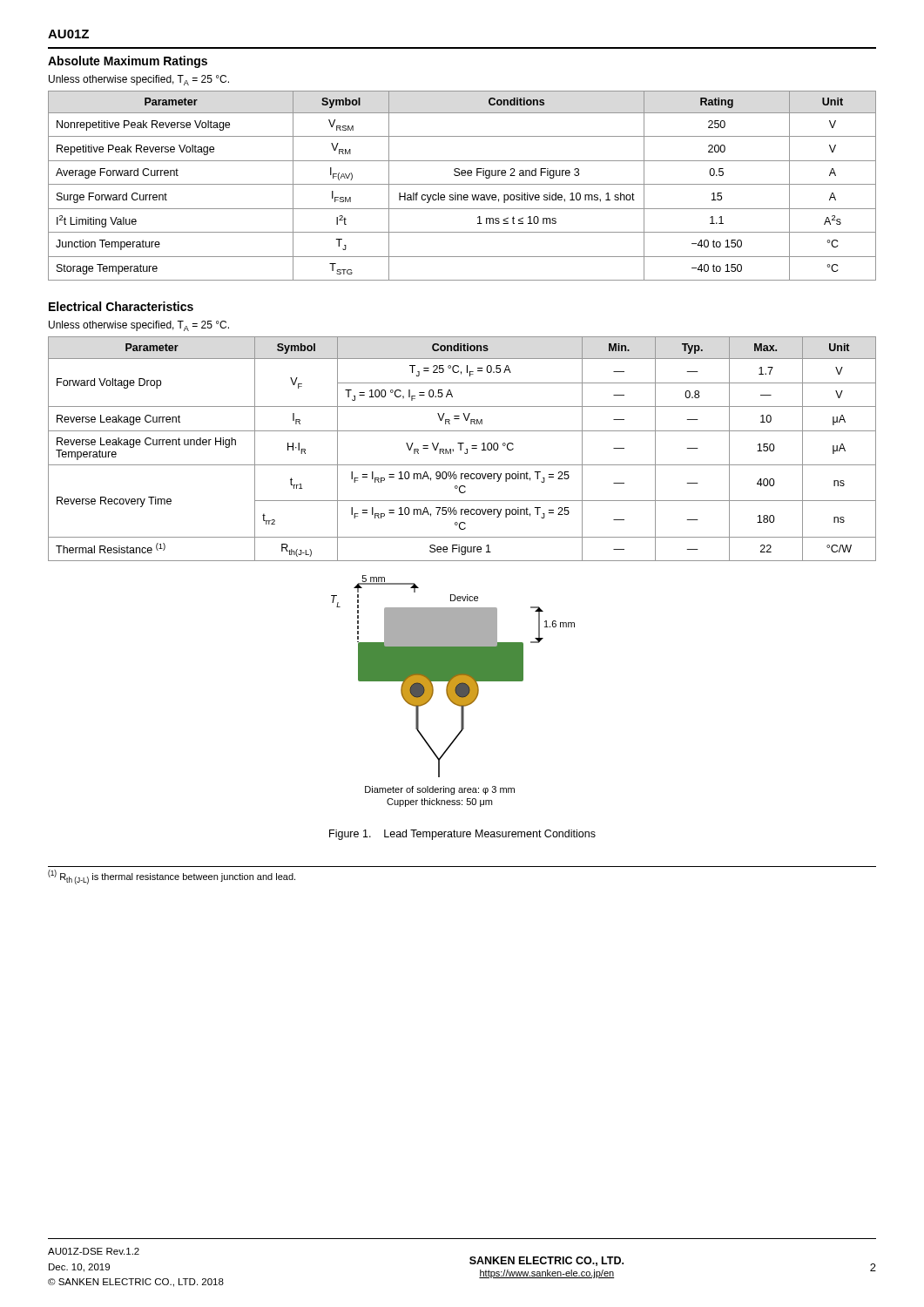Select the table that reads "T J = 25 °C,"
The width and height of the screenshot is (924, 1307).
pyautogui.click(x=462, y=449)
